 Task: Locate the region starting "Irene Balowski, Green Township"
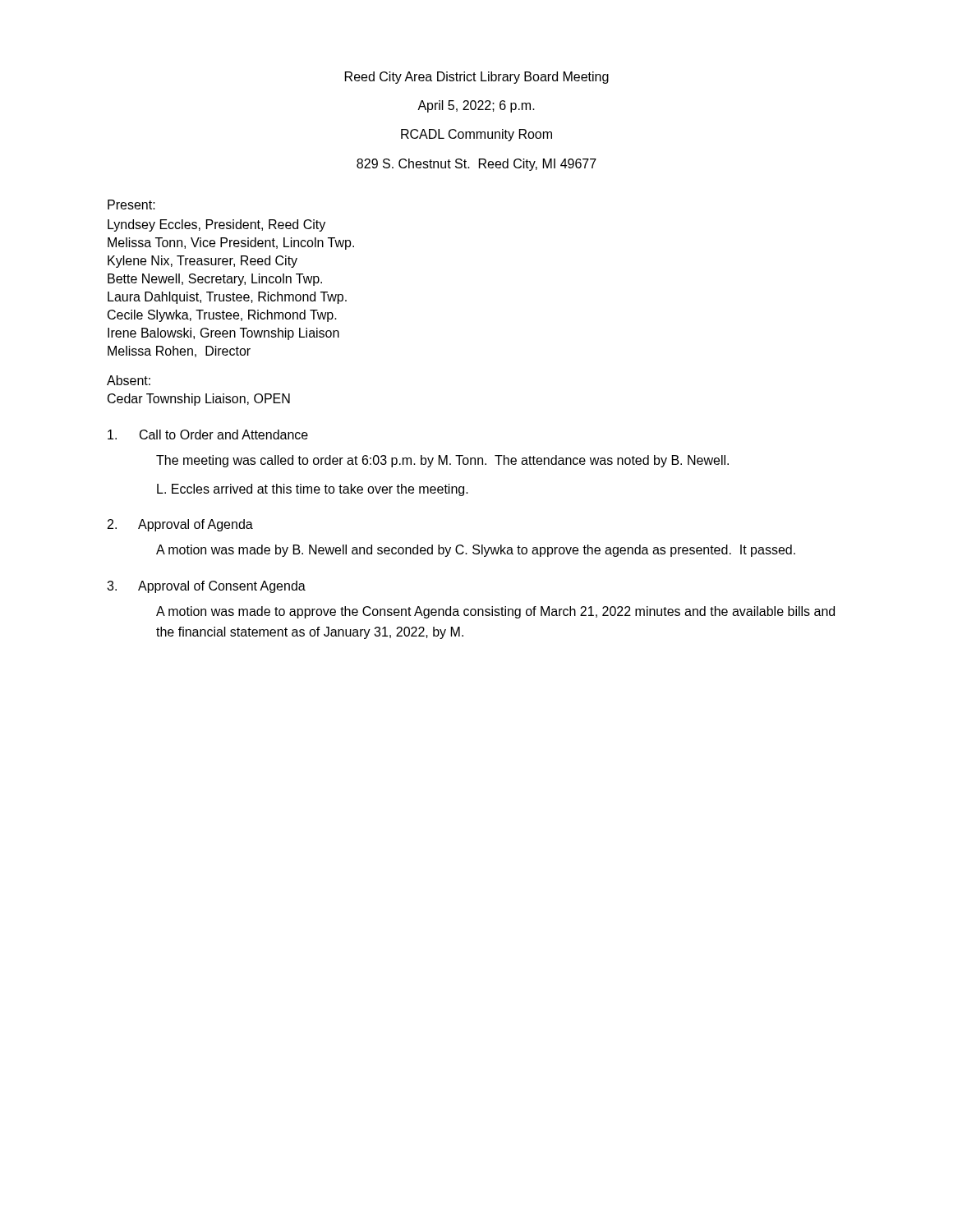click(x=223, y=333)
